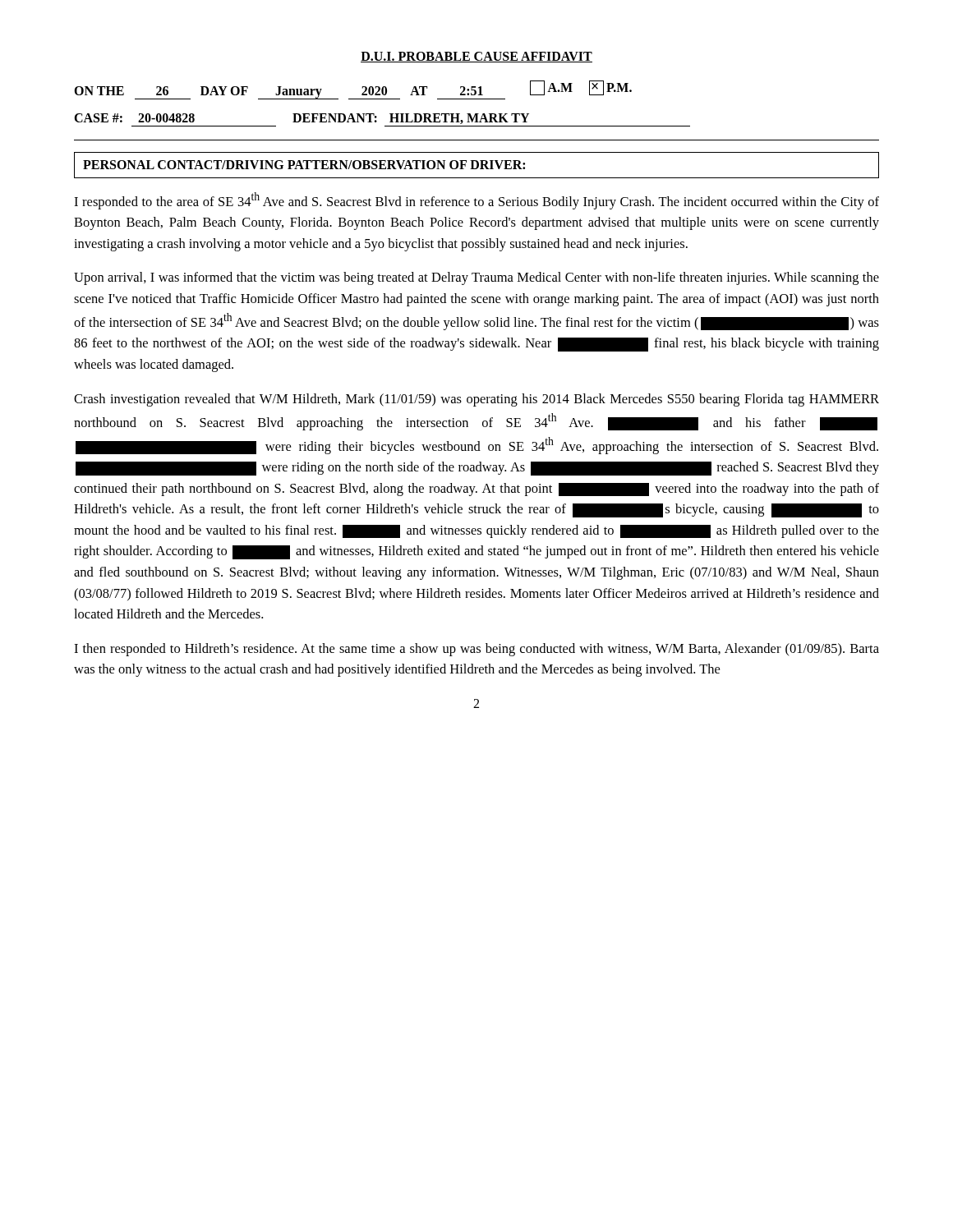Locate the block of text that opens with "I then responded to"
The image size is (953, 1232).
(476, 659)
